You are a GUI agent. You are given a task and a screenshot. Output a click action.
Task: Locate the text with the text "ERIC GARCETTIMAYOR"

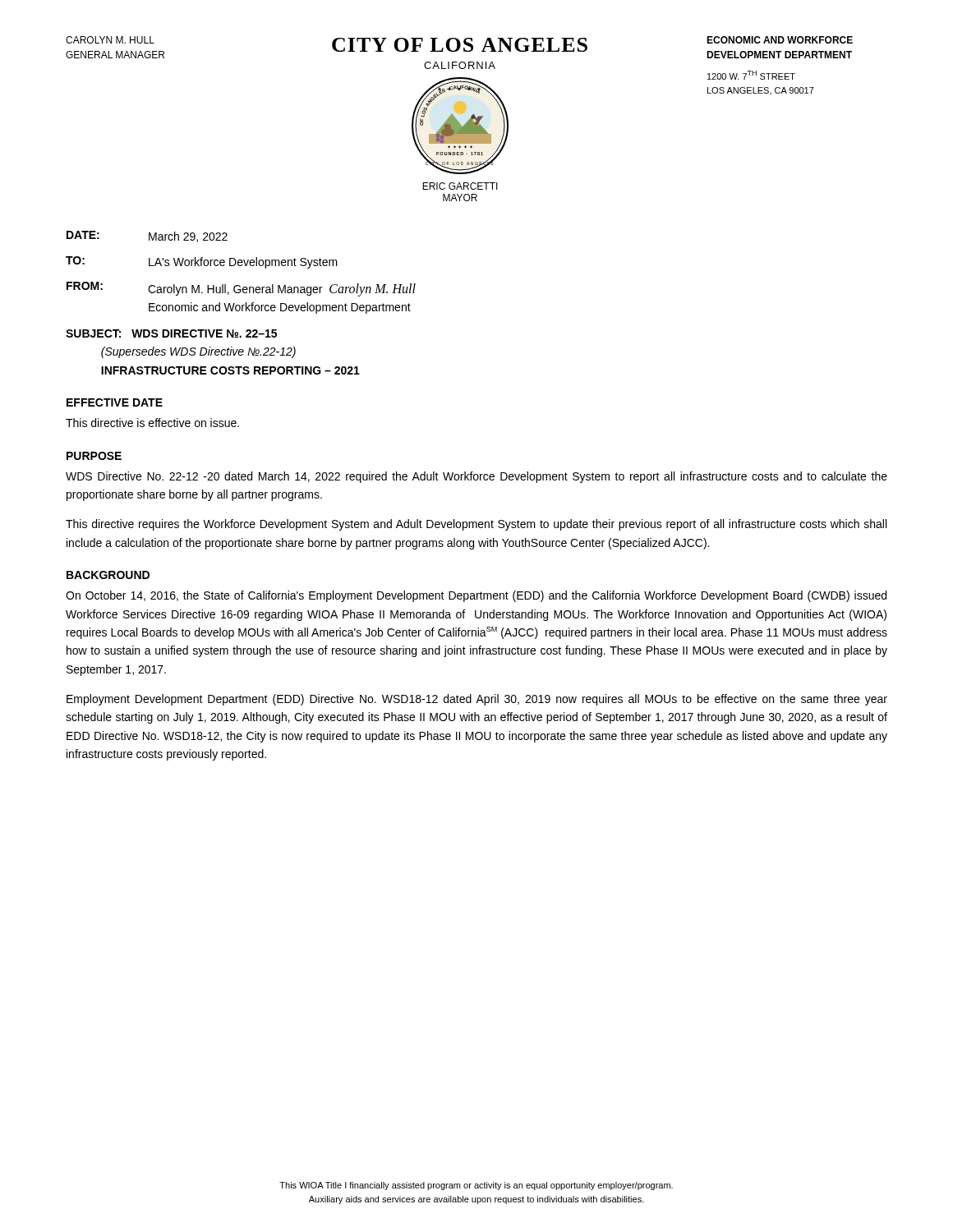(x=460, y=192)
